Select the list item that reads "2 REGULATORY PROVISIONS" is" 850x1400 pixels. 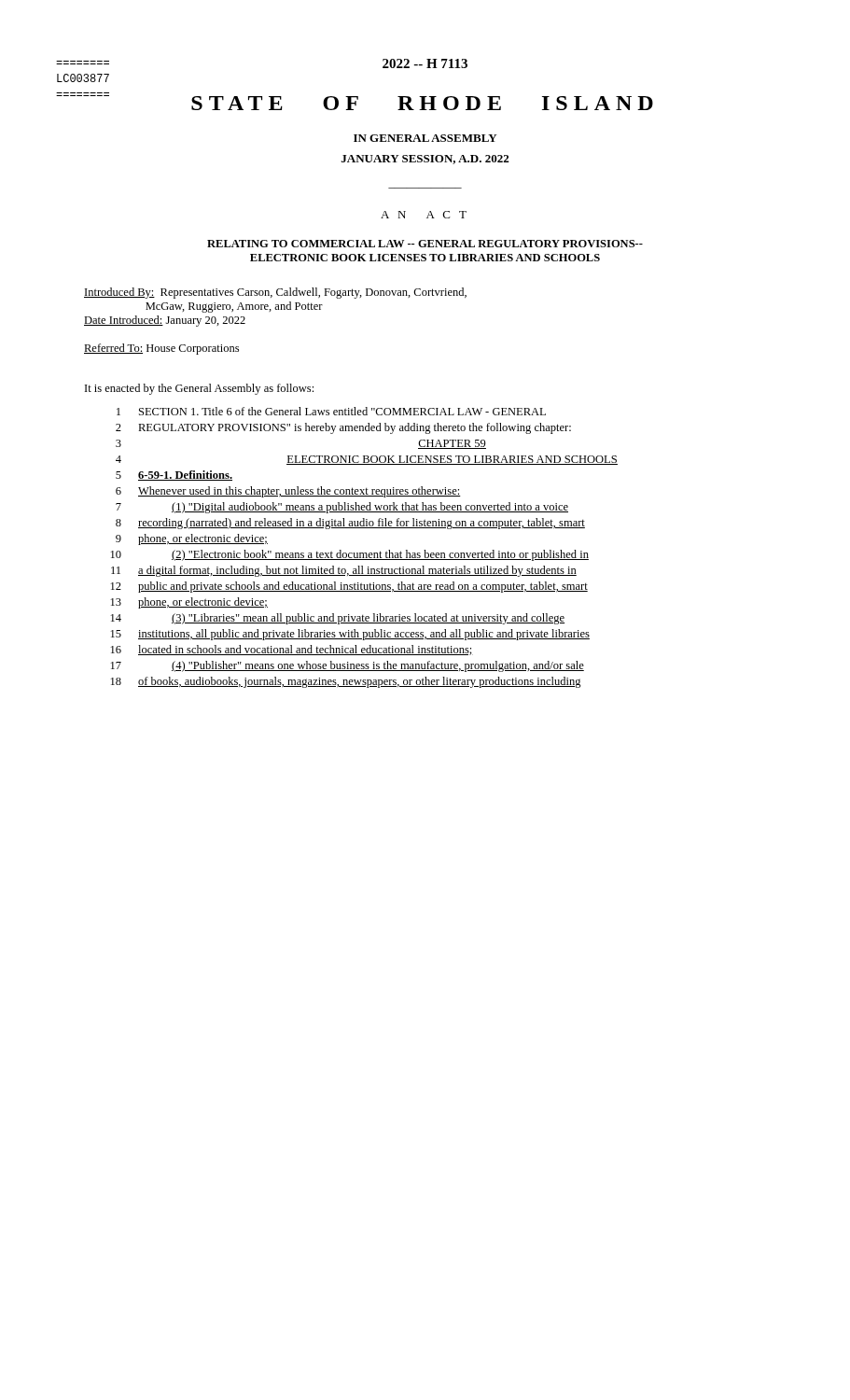coord(425,428)
